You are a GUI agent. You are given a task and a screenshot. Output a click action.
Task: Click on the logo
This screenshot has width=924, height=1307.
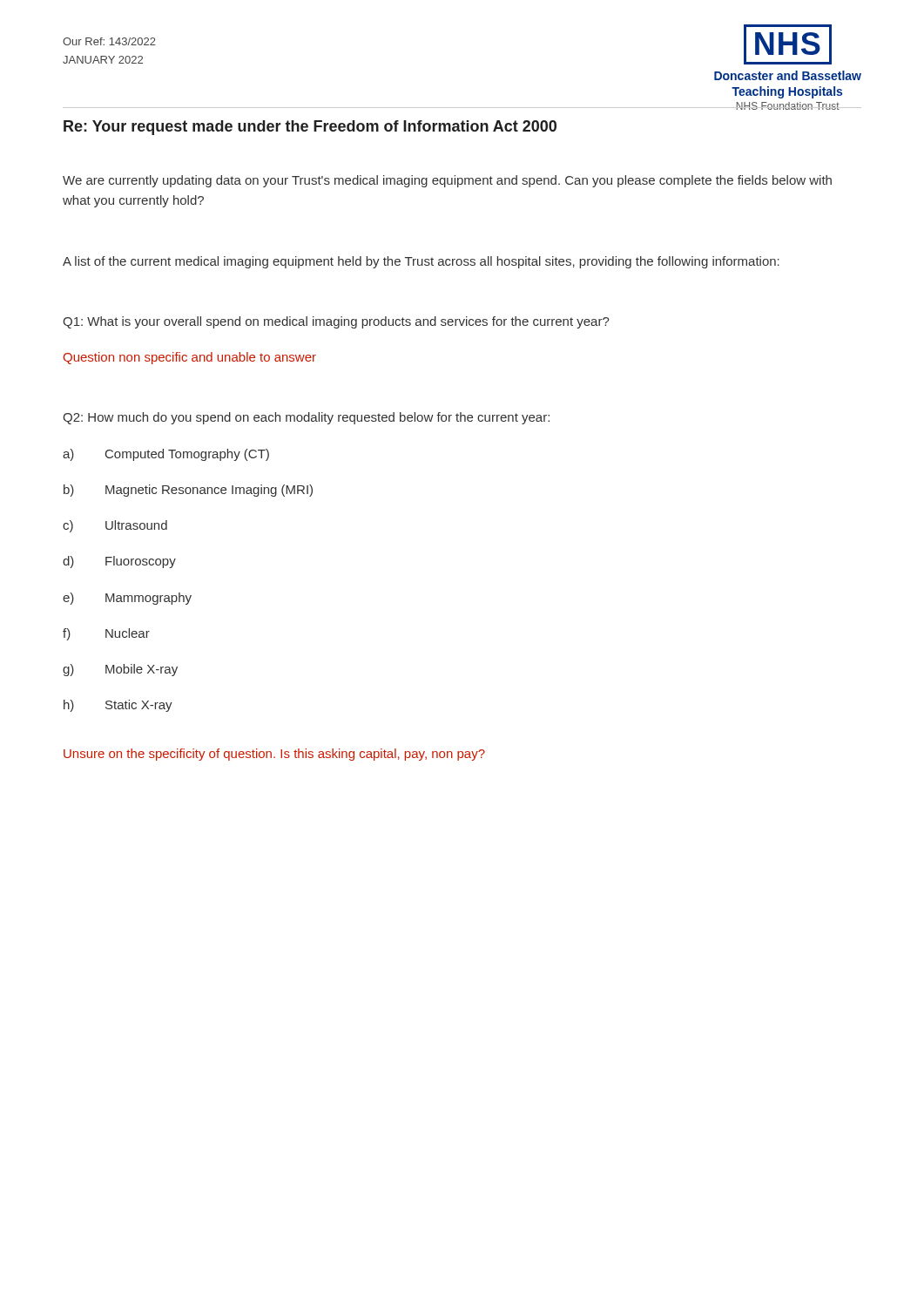787,69
